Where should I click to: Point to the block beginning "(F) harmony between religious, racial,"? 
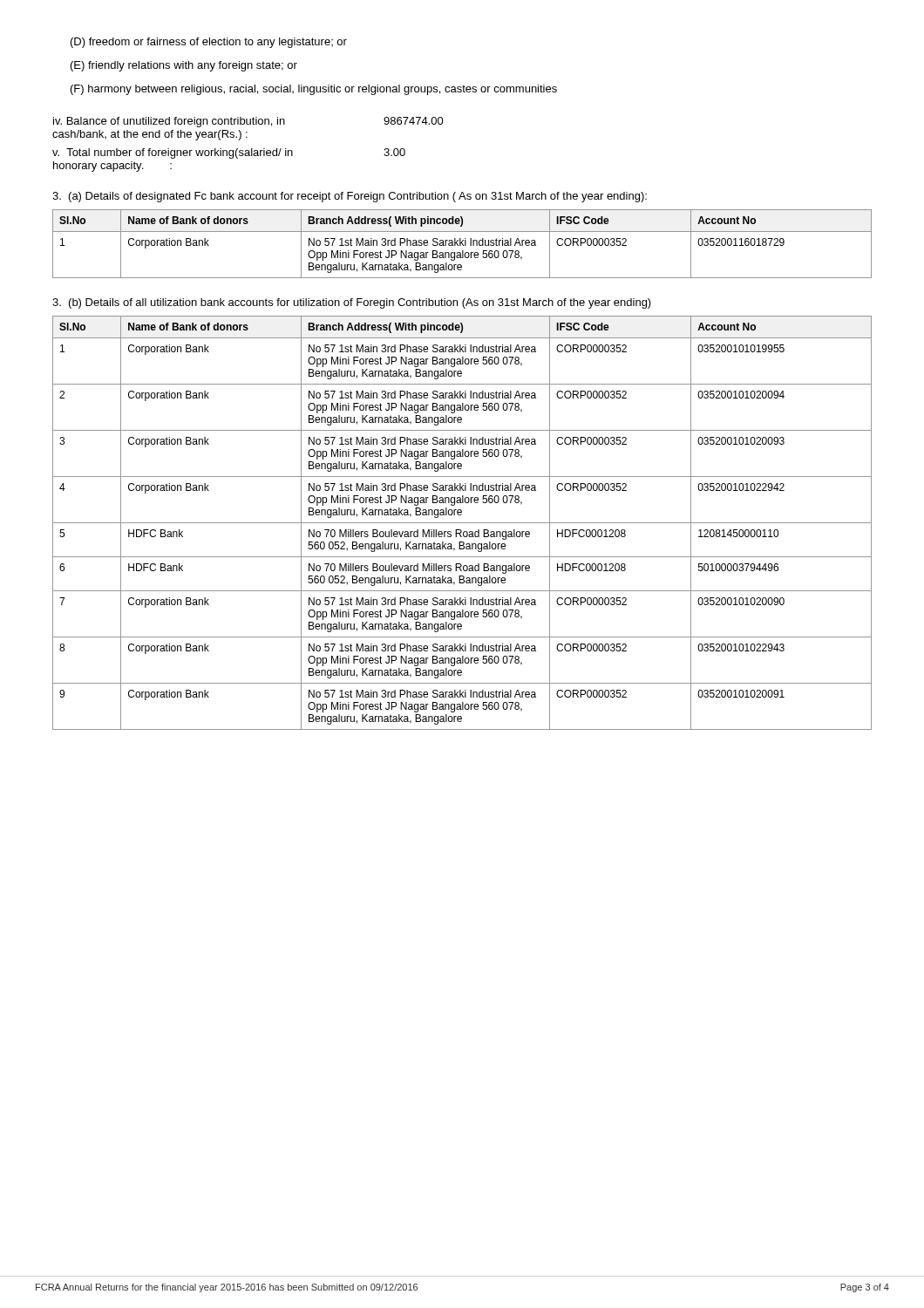[314, 89]
